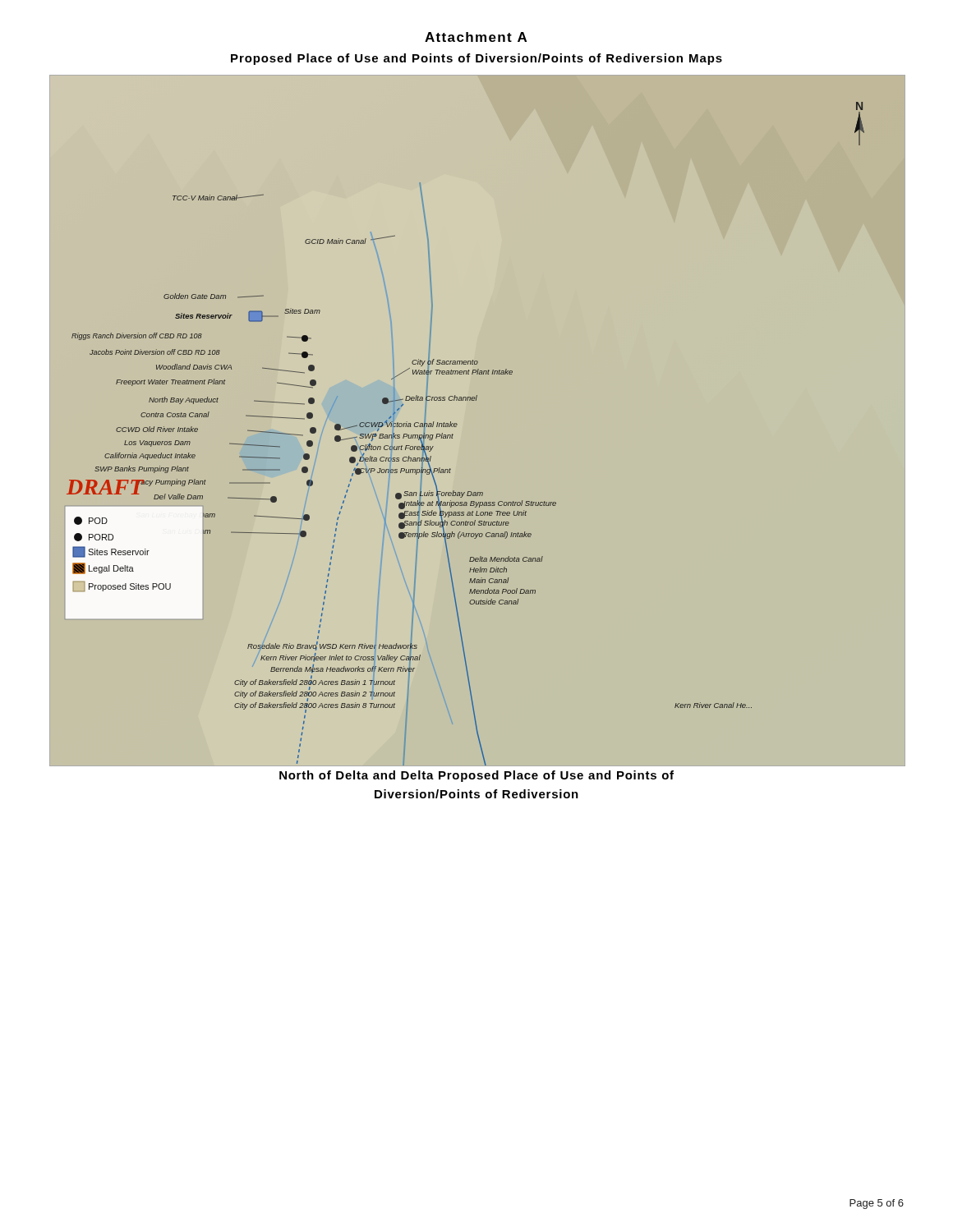The image size is (953, 1232).
Task: Click on the title with the text "Attachment A Proposed Place of Use"
Action: pos(476,47)
